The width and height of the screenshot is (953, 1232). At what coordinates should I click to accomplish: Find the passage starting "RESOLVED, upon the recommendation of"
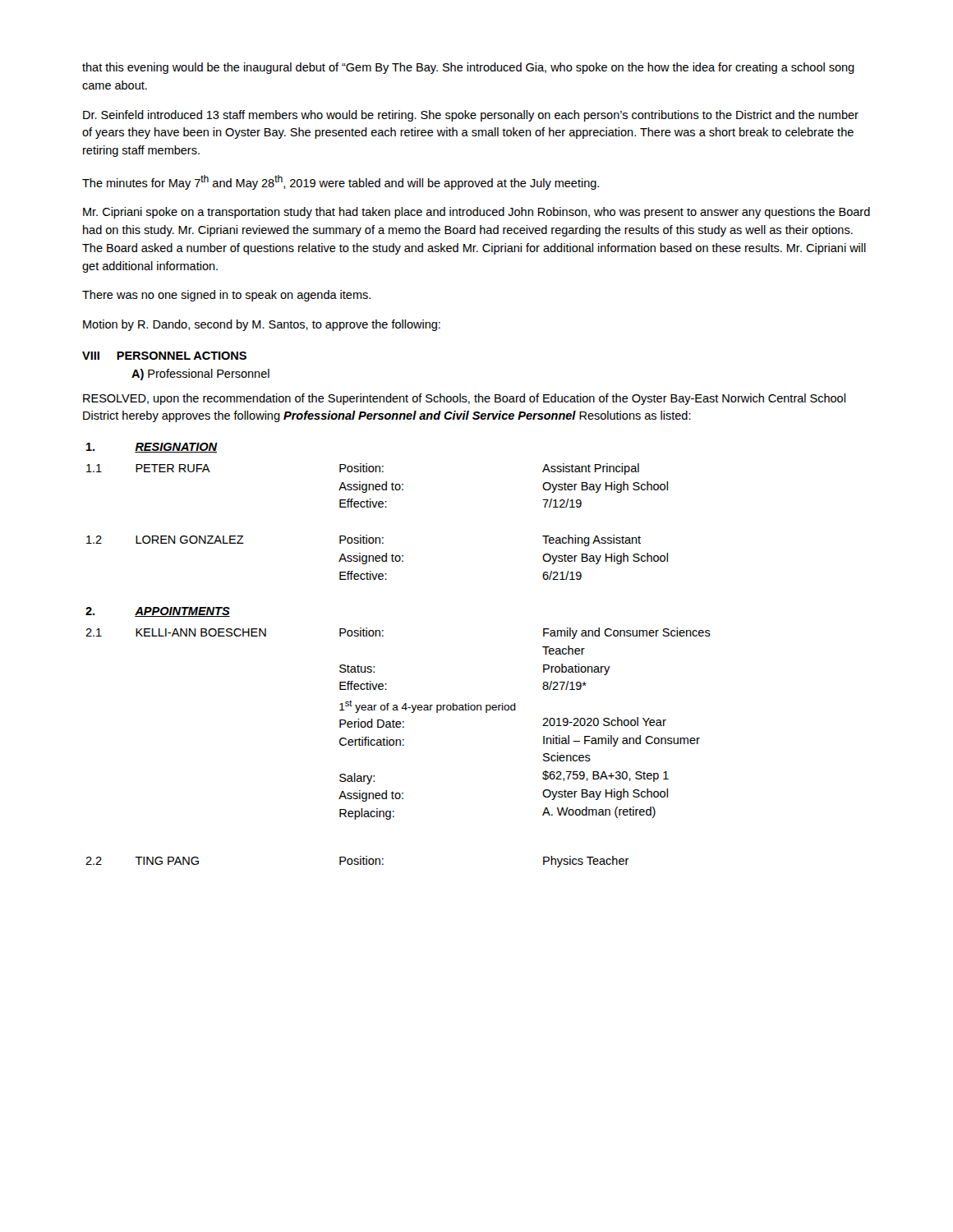pos(464,407)
